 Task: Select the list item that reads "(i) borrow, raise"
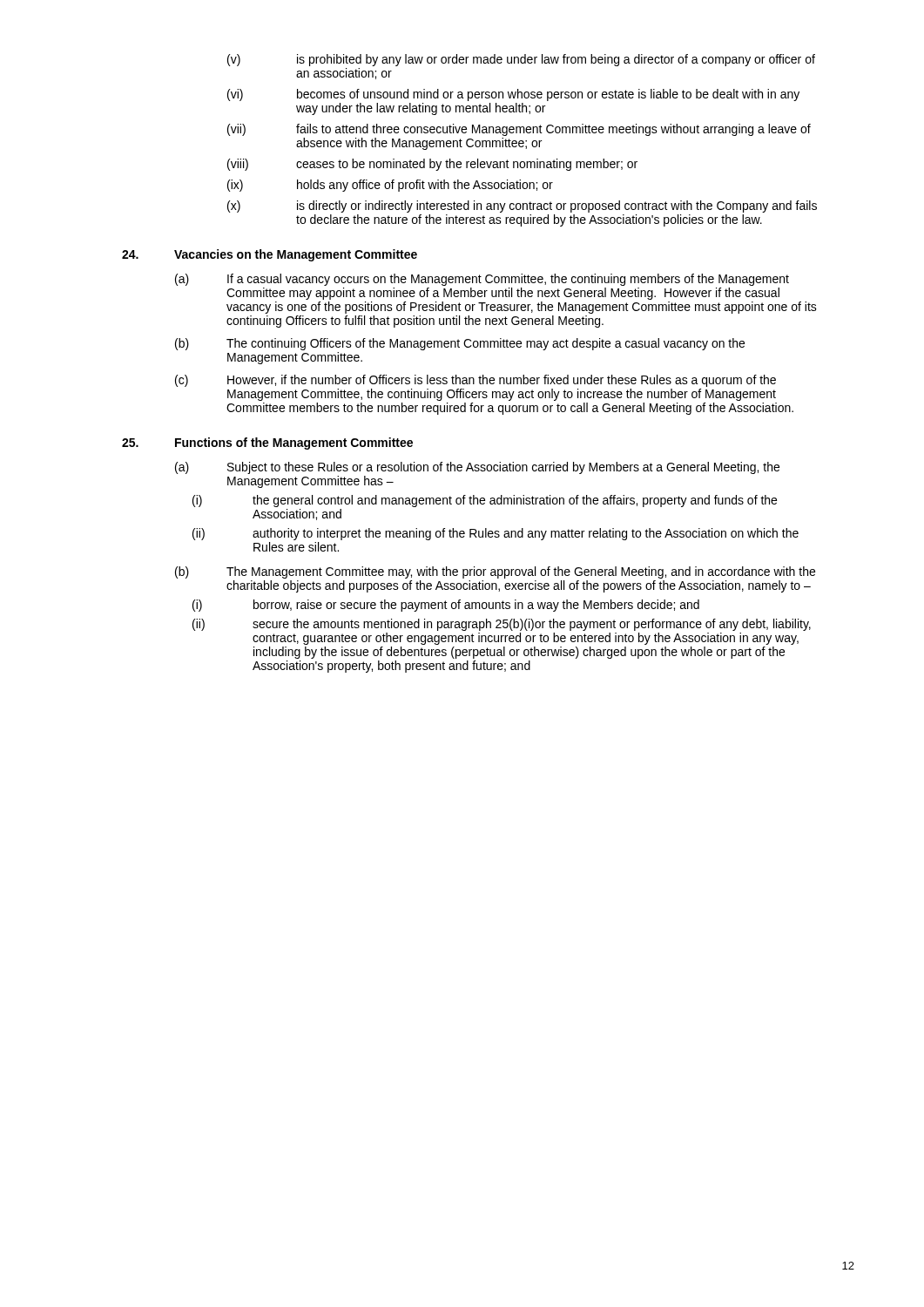(471, 605)
